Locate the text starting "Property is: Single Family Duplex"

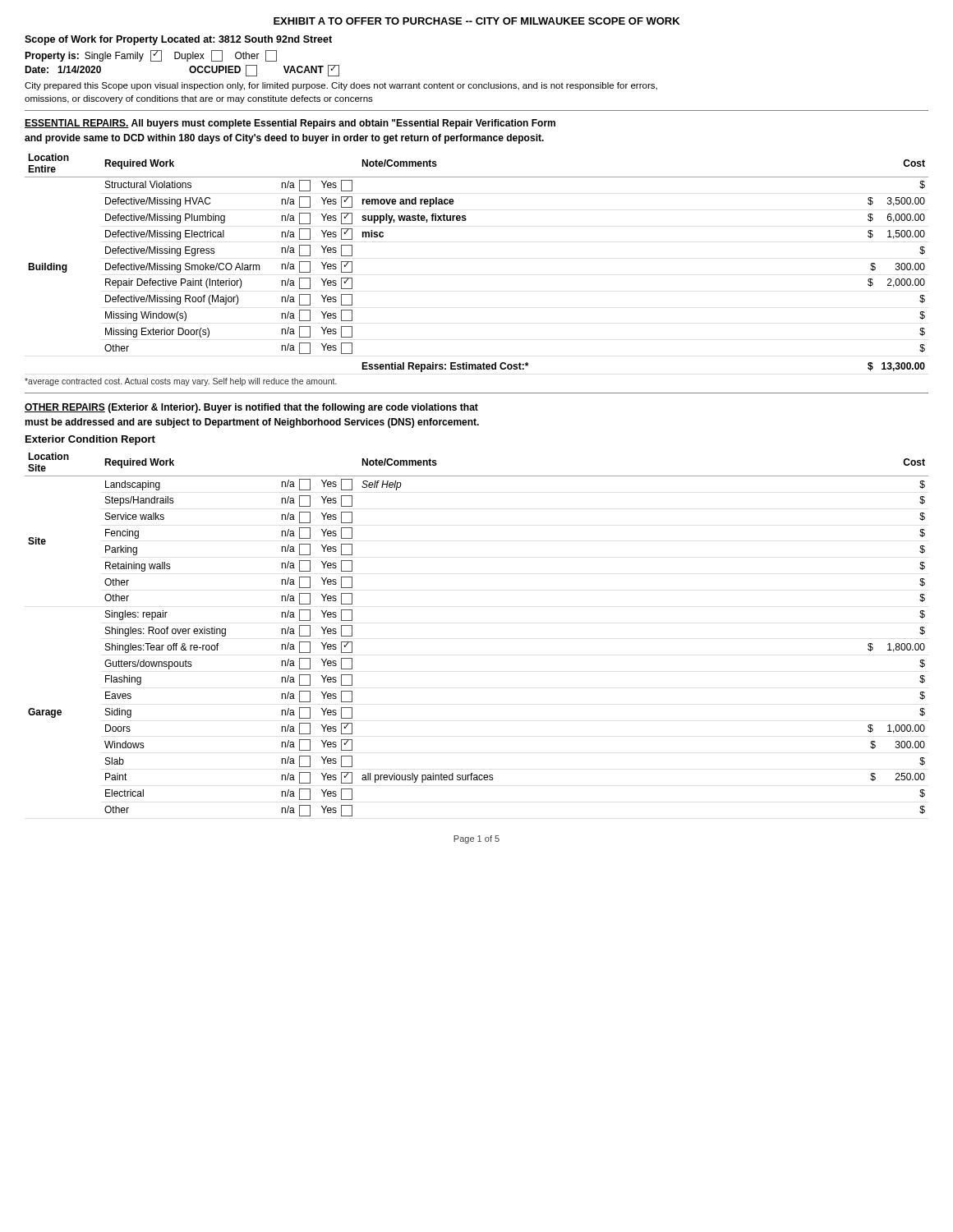click(x=151, y=56)
